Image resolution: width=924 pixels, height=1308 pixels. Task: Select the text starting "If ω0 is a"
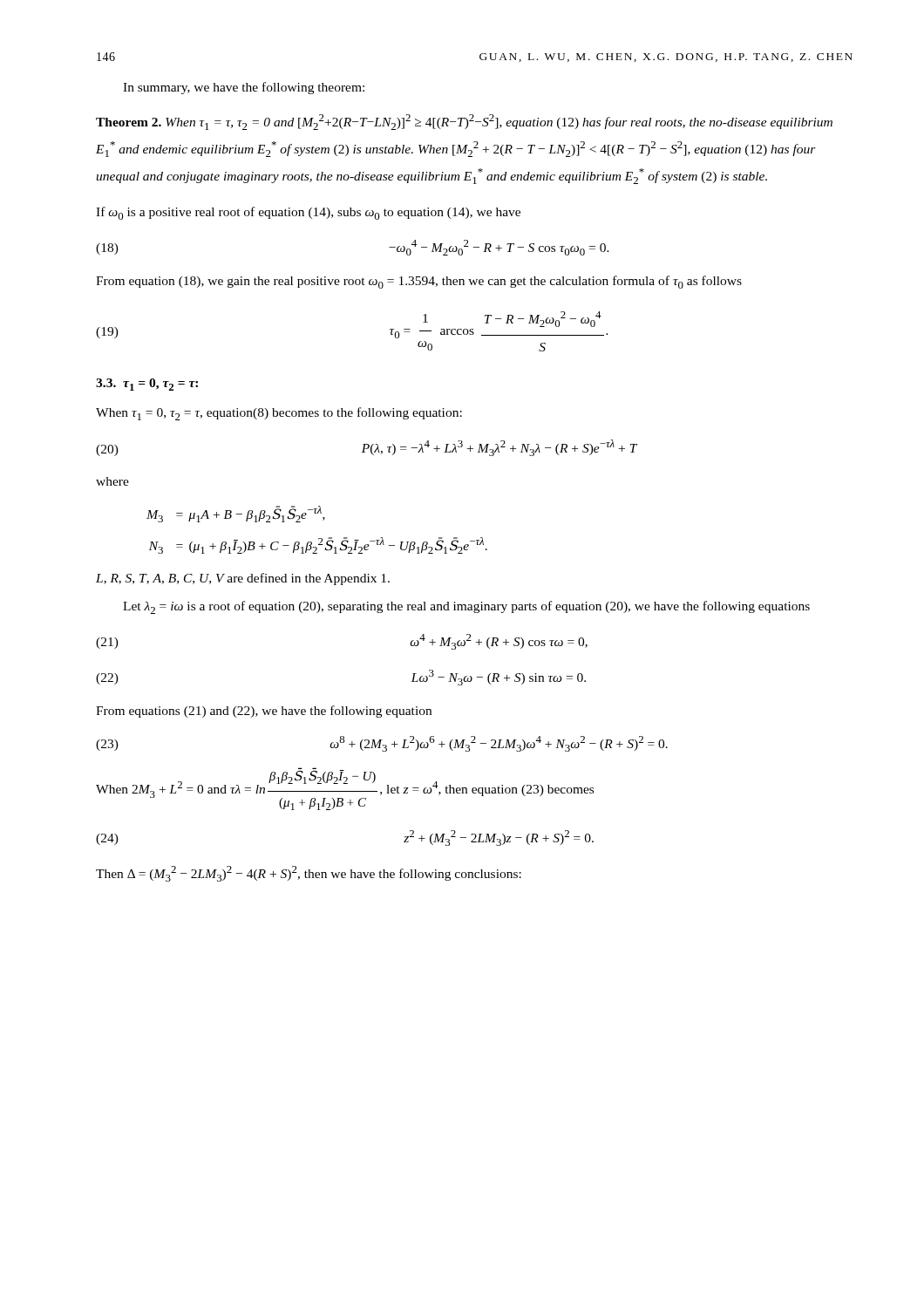(x=475, y=213)
